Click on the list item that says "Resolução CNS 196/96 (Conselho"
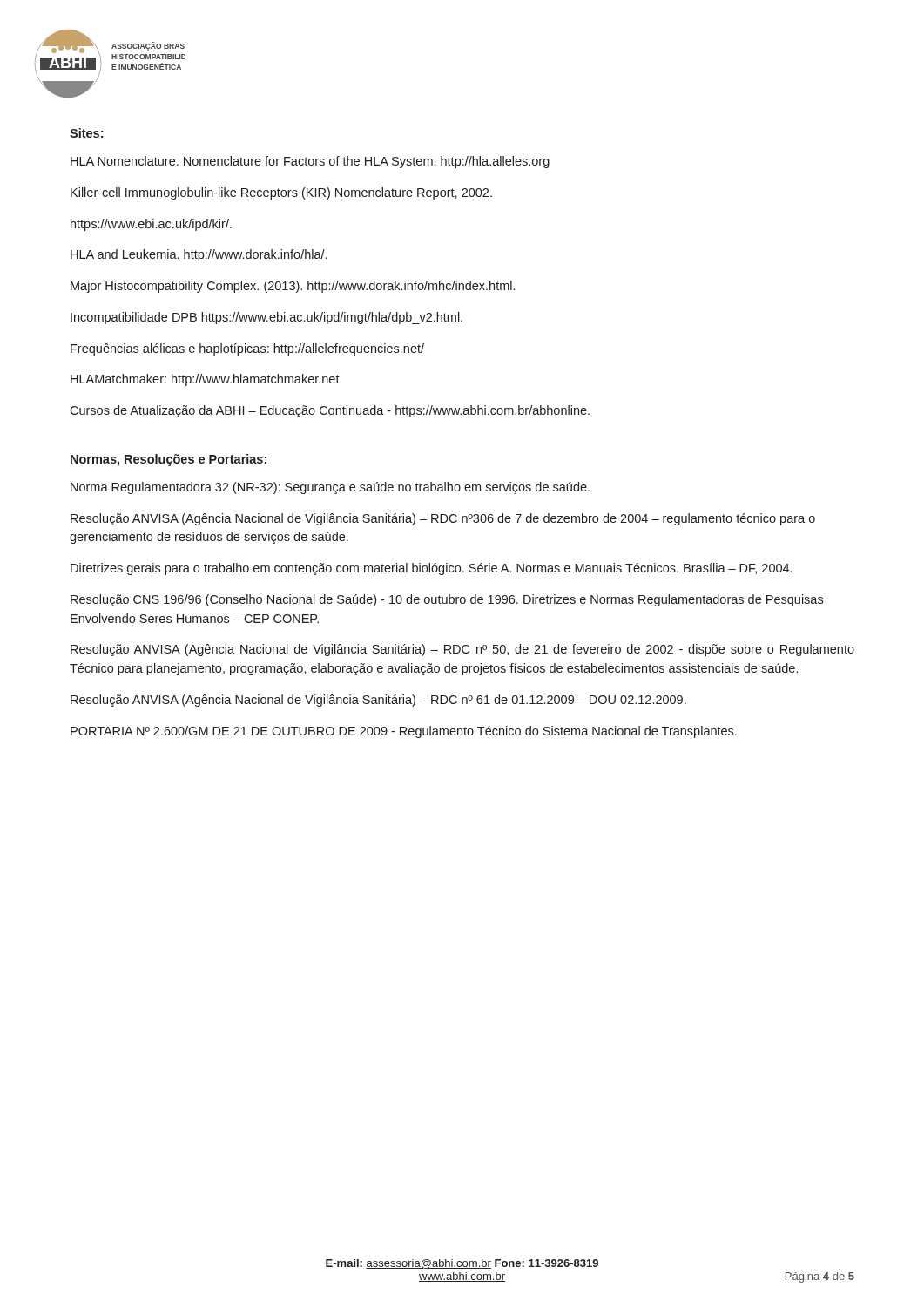The image size is (924, 1307). (x=447, y=609)
